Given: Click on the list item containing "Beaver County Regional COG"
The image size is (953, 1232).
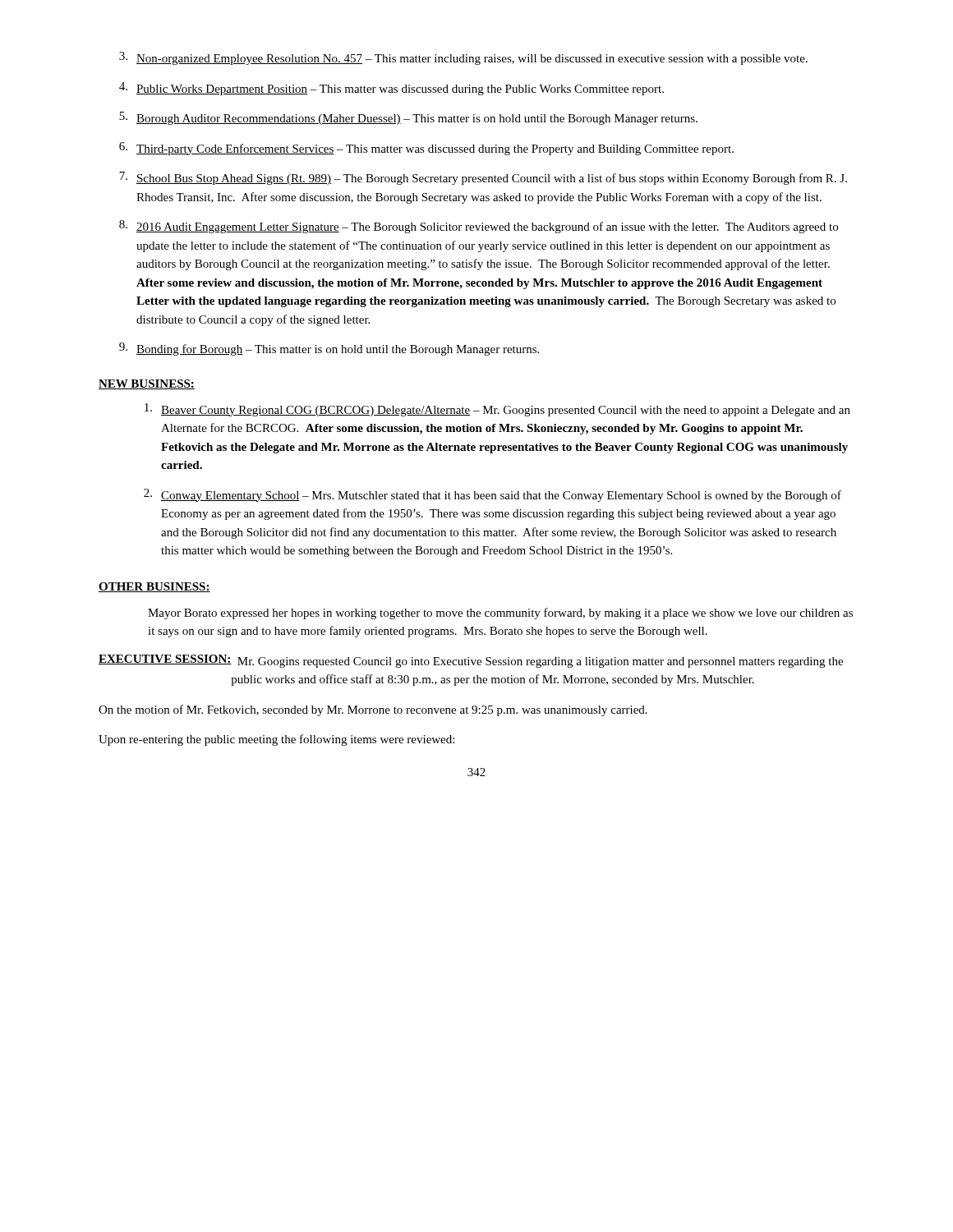Looking at the screenshot, I should coord(491,437).
